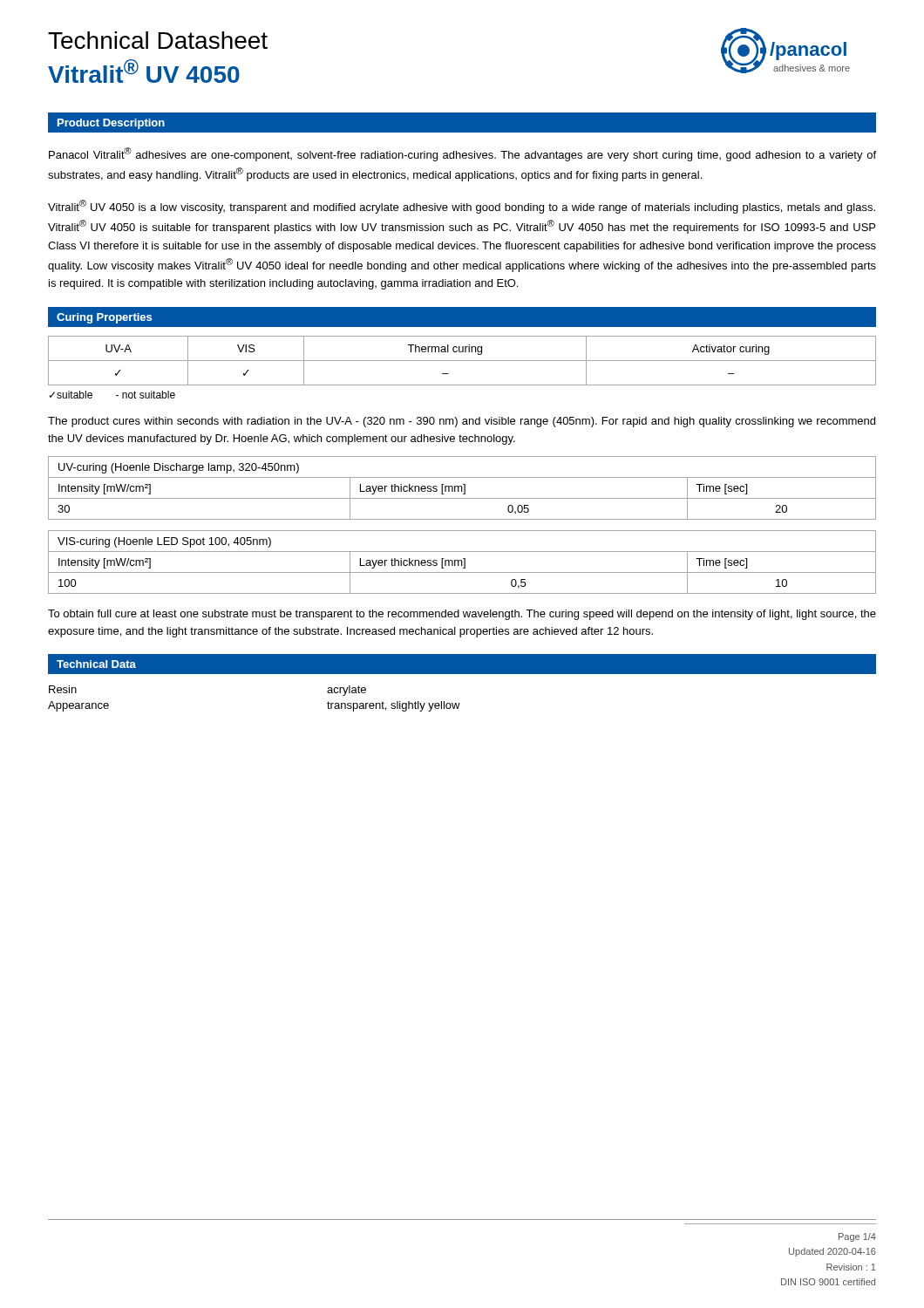Image resolution: width=924 pixels, height=1308 pixels.
Task: Click on the region starting "Vitralit® UV 4050 is"
Action: tap(462, 244)
